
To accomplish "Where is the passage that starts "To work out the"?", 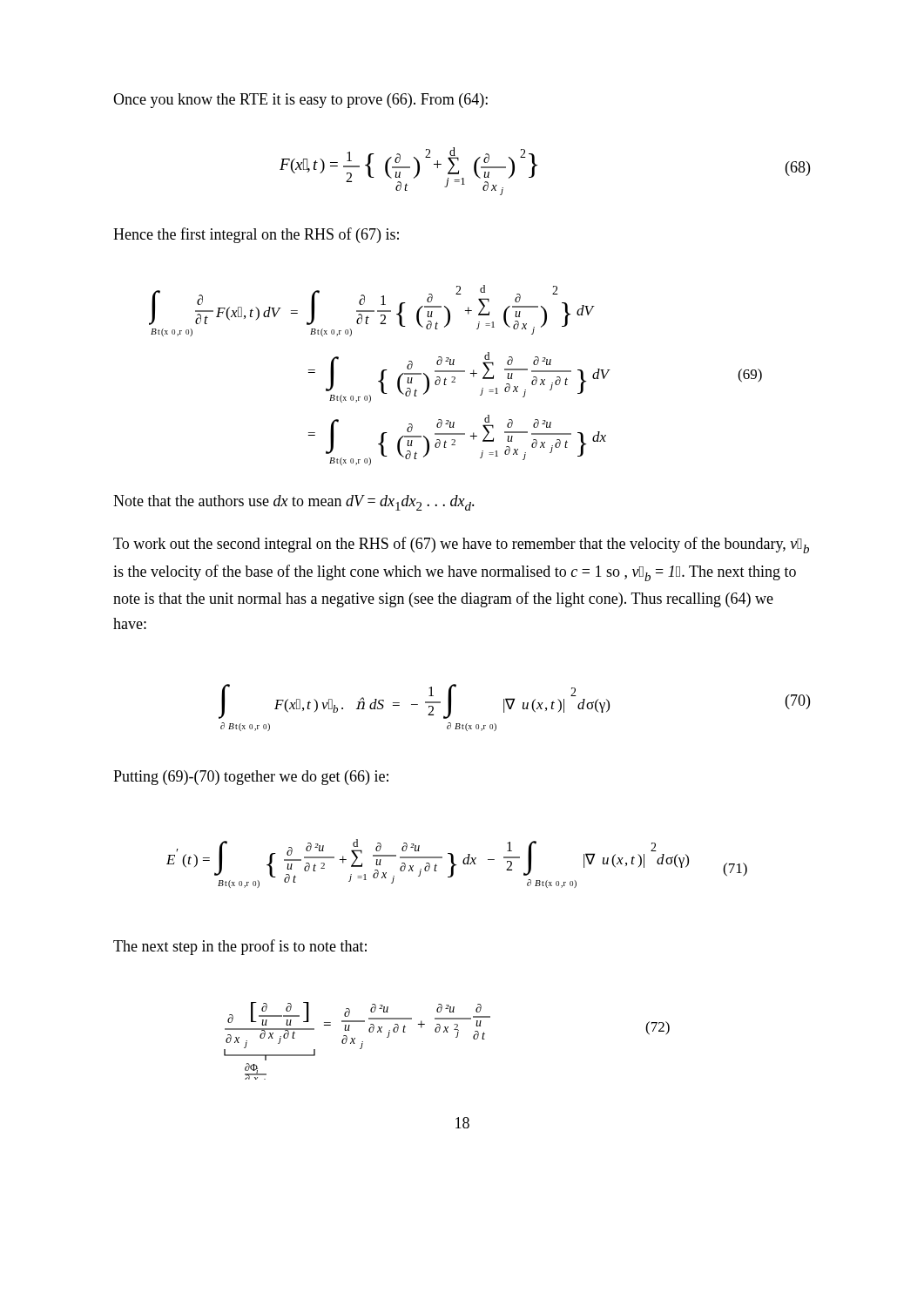I will click(461, 584).
